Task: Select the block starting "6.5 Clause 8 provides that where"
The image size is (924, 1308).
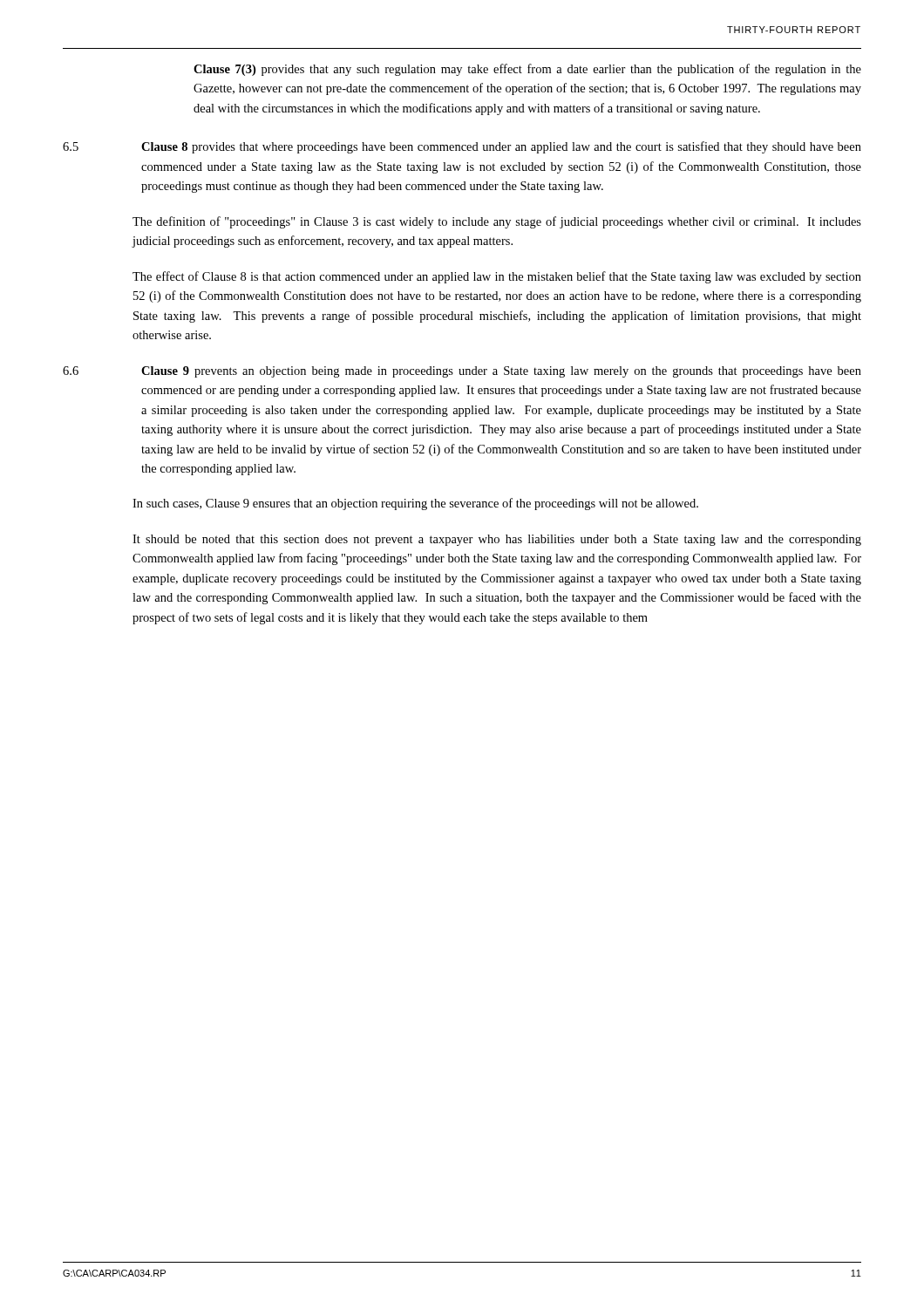Action: pyautogui.click(x=462, y=167)
